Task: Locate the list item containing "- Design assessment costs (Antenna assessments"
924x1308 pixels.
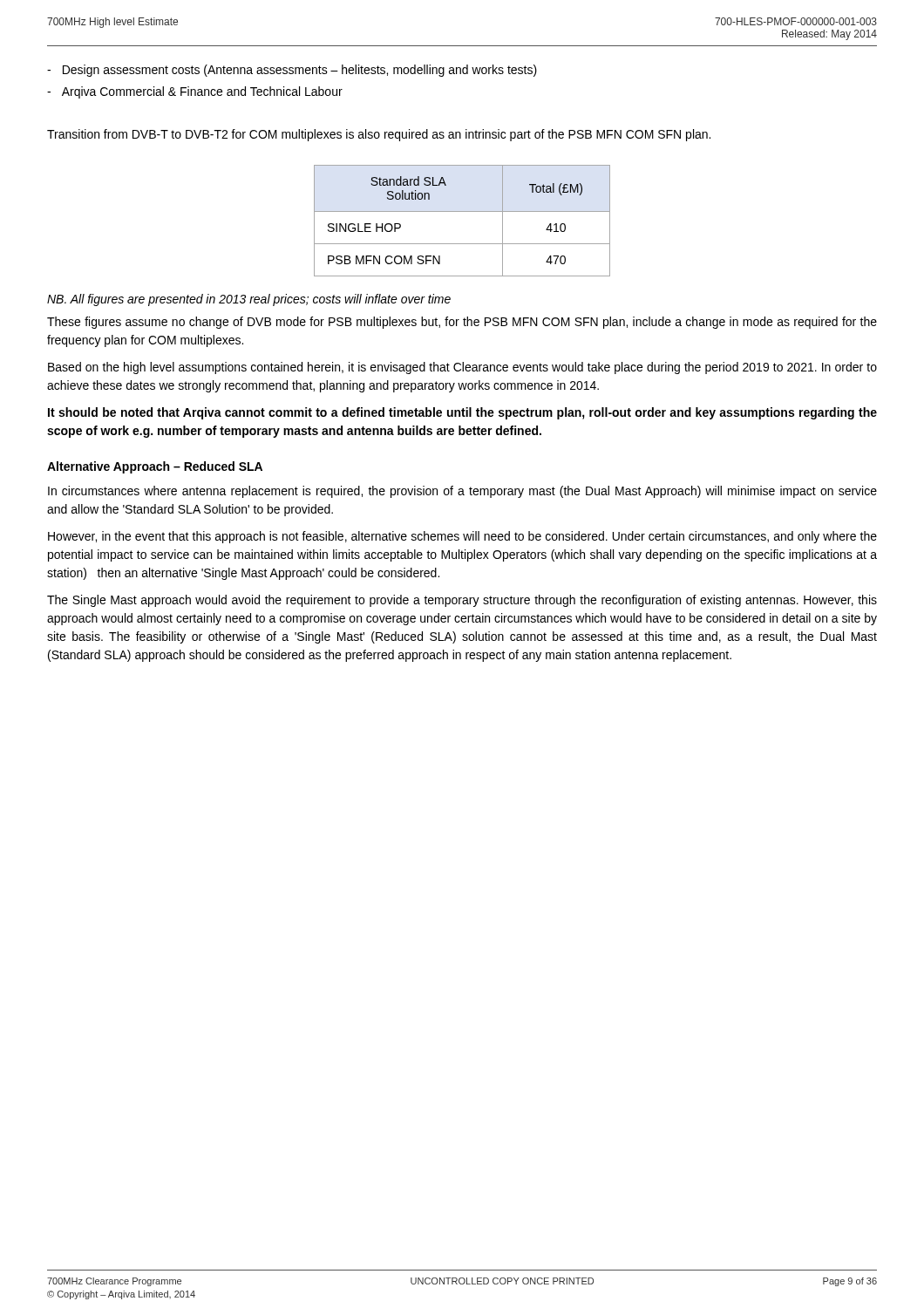Action: 292,70
